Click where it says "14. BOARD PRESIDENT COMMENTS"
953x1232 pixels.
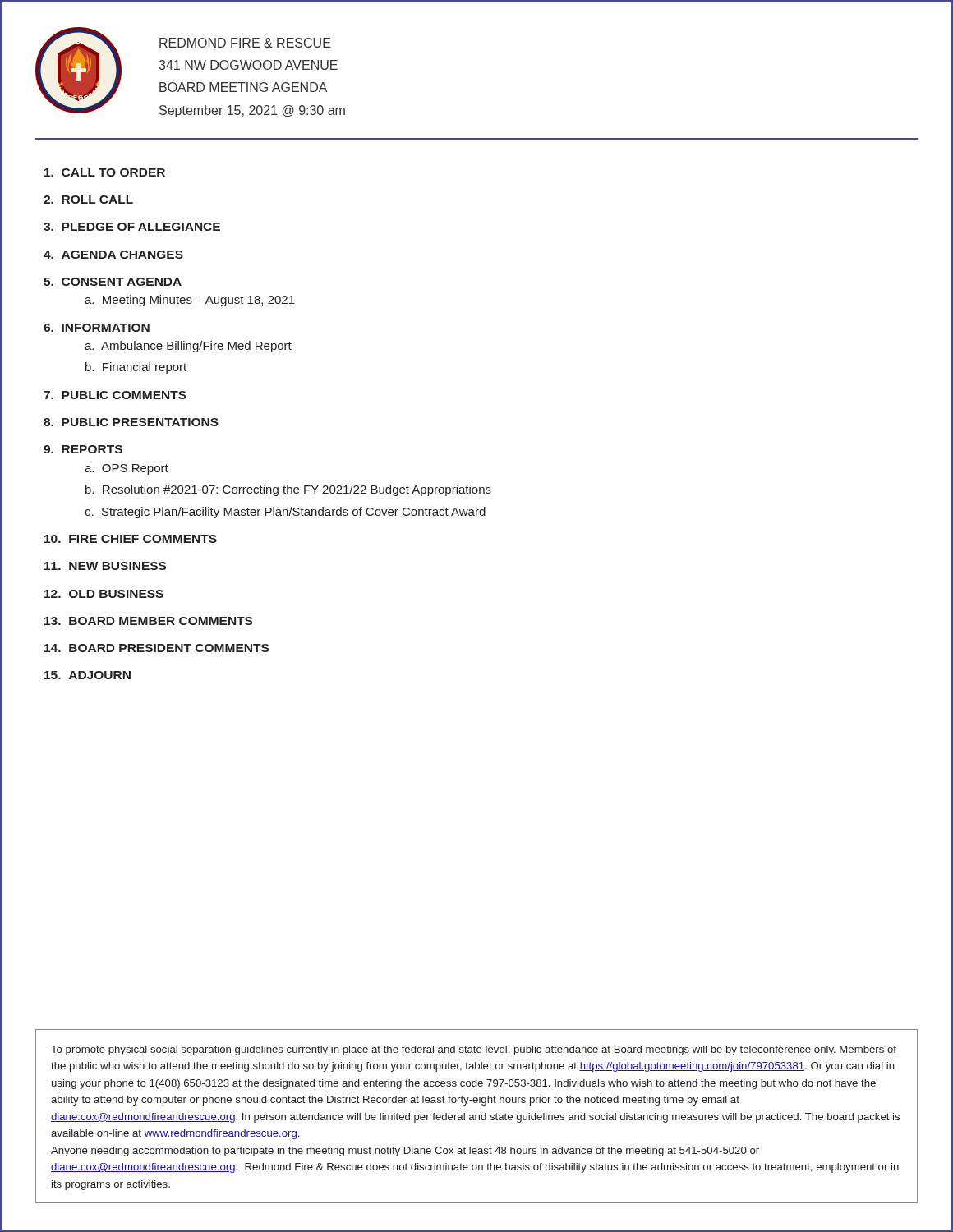point(156,648)
